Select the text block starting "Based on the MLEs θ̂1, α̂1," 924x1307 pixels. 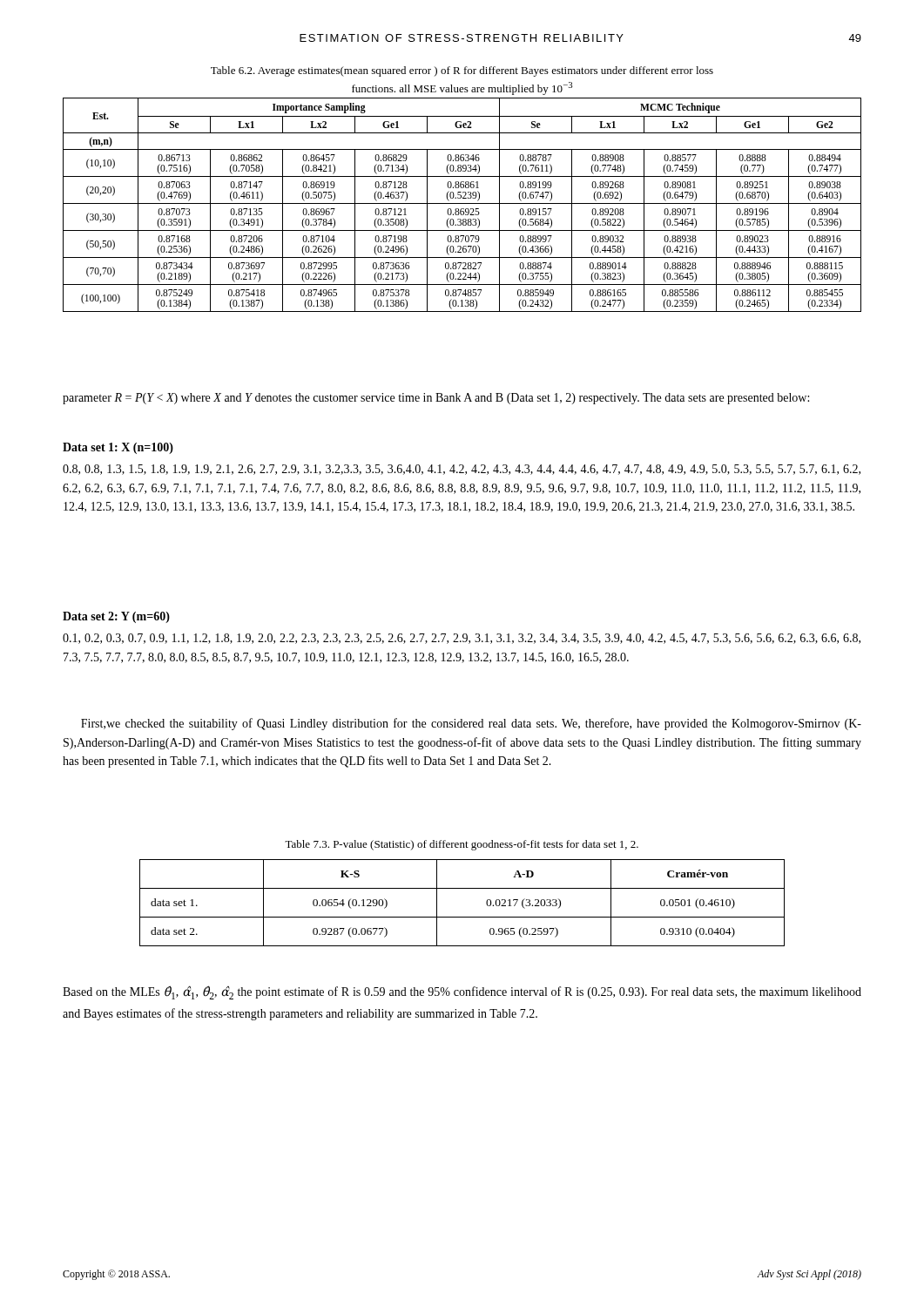click(x=462, y=1003)
